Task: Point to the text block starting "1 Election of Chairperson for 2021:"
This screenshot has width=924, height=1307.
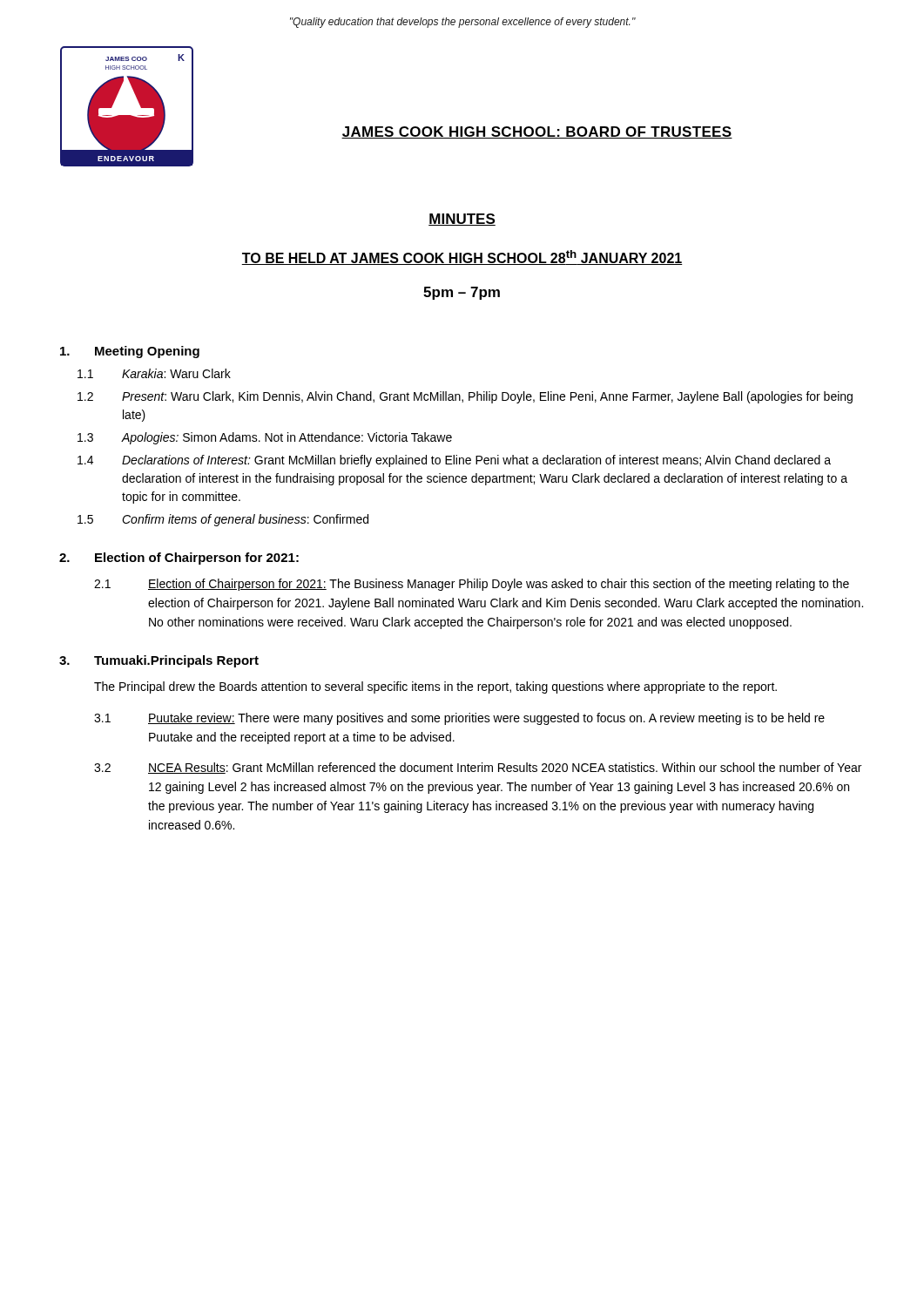Action: pyautogui.click(x=462, y=604)
